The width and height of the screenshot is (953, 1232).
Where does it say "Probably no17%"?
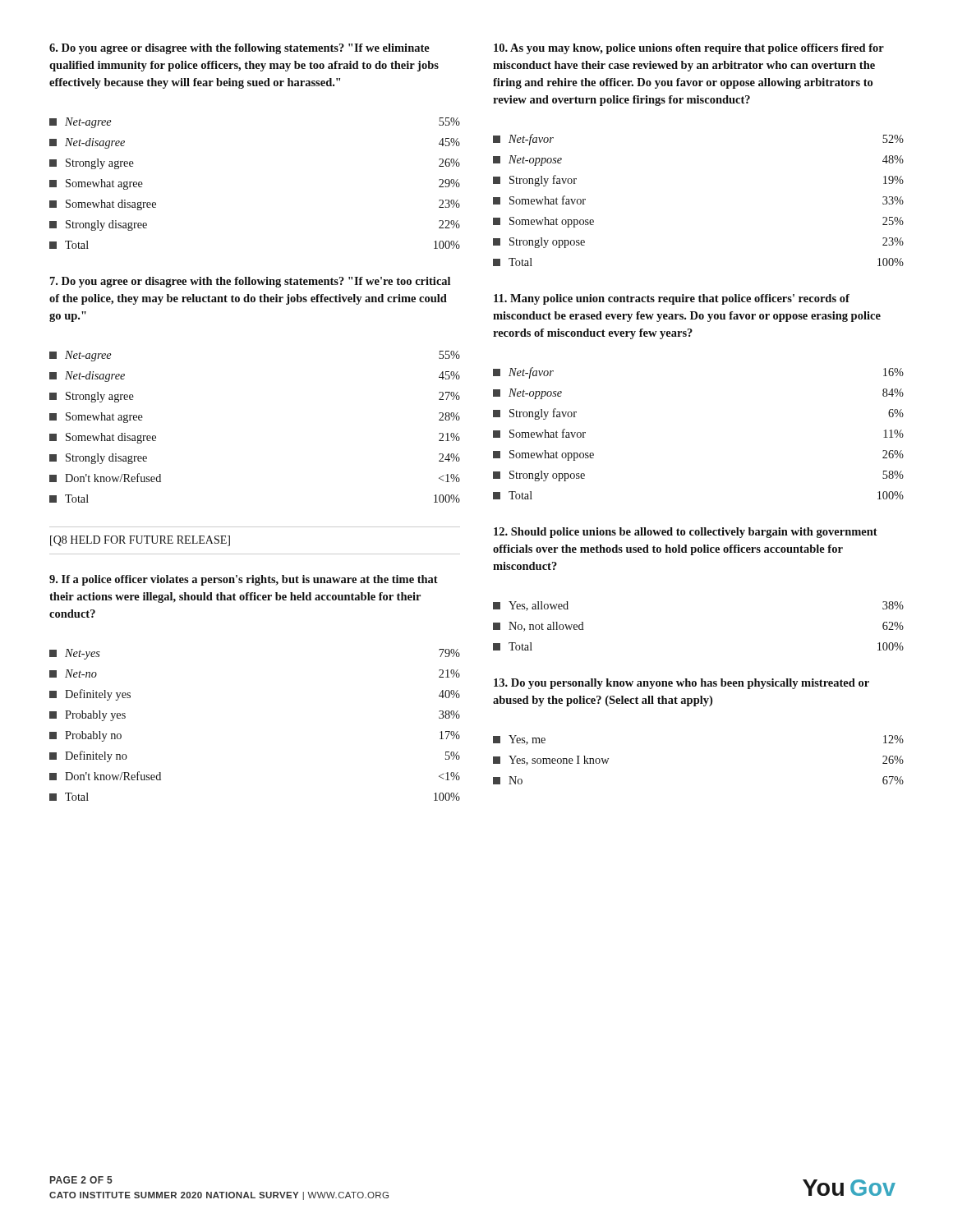81,736
